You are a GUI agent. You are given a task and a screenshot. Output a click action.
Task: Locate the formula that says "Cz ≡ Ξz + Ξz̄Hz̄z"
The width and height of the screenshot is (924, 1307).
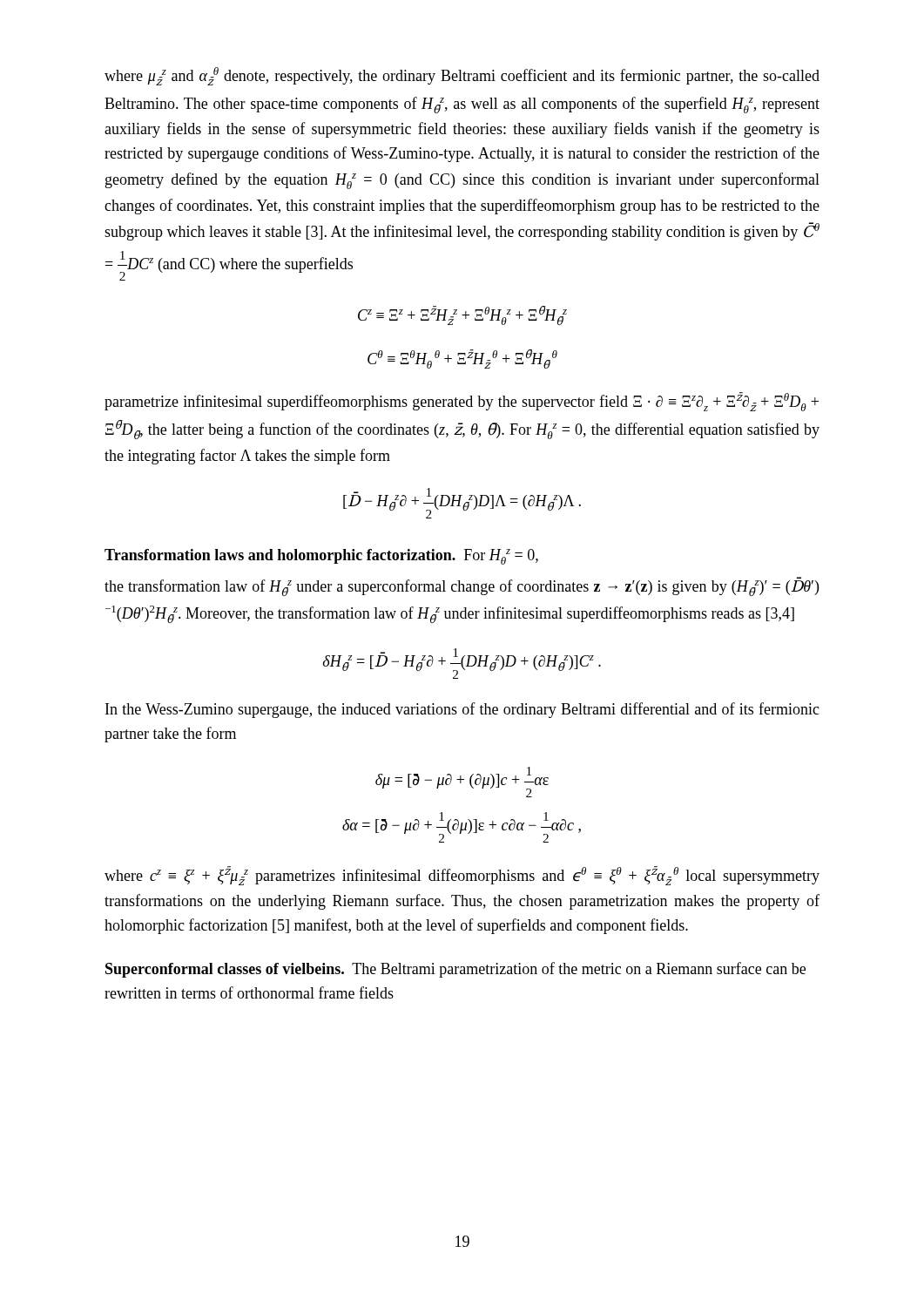click(x=462, y=316)
